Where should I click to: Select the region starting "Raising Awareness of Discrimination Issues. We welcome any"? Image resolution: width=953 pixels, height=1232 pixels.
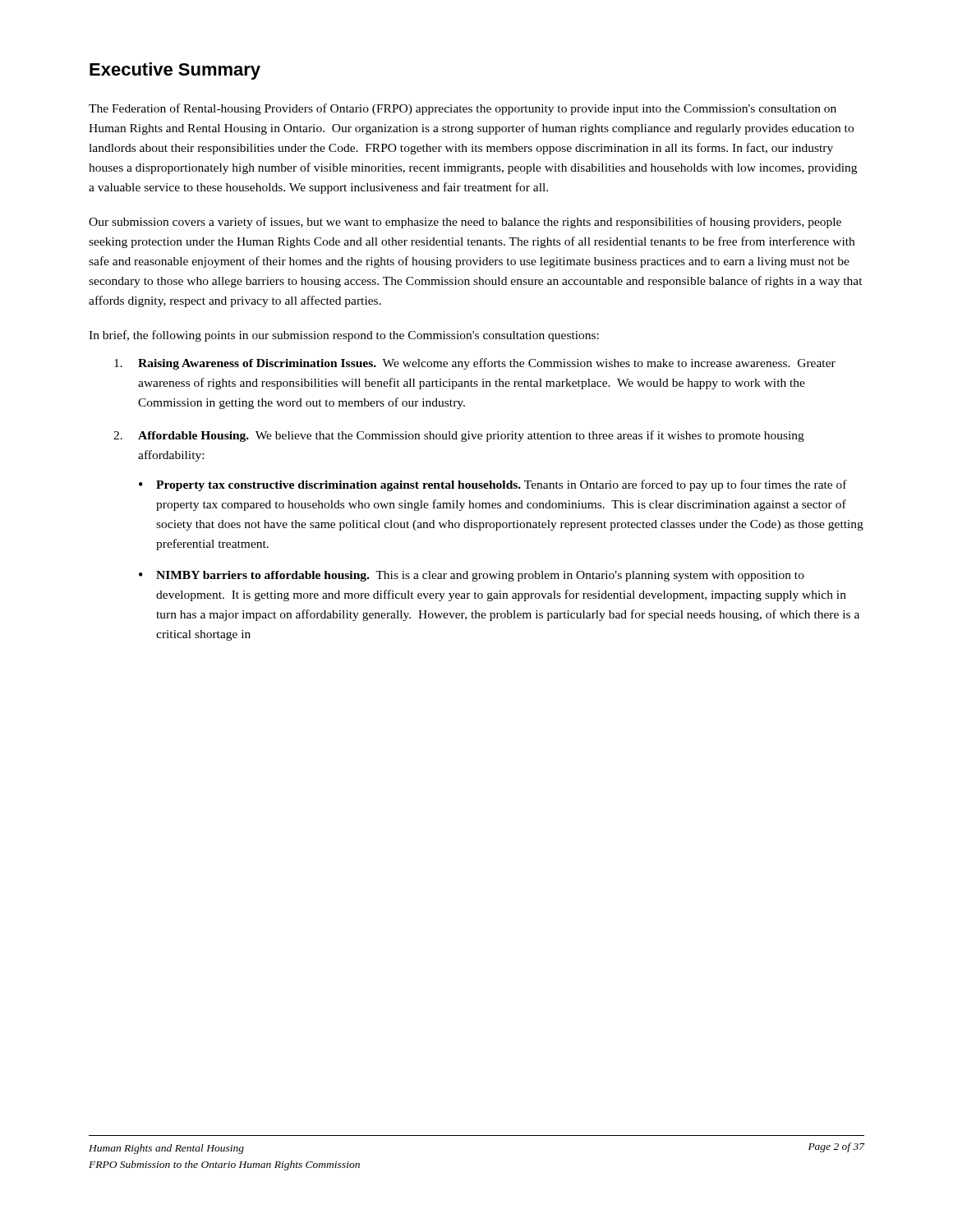489,383
